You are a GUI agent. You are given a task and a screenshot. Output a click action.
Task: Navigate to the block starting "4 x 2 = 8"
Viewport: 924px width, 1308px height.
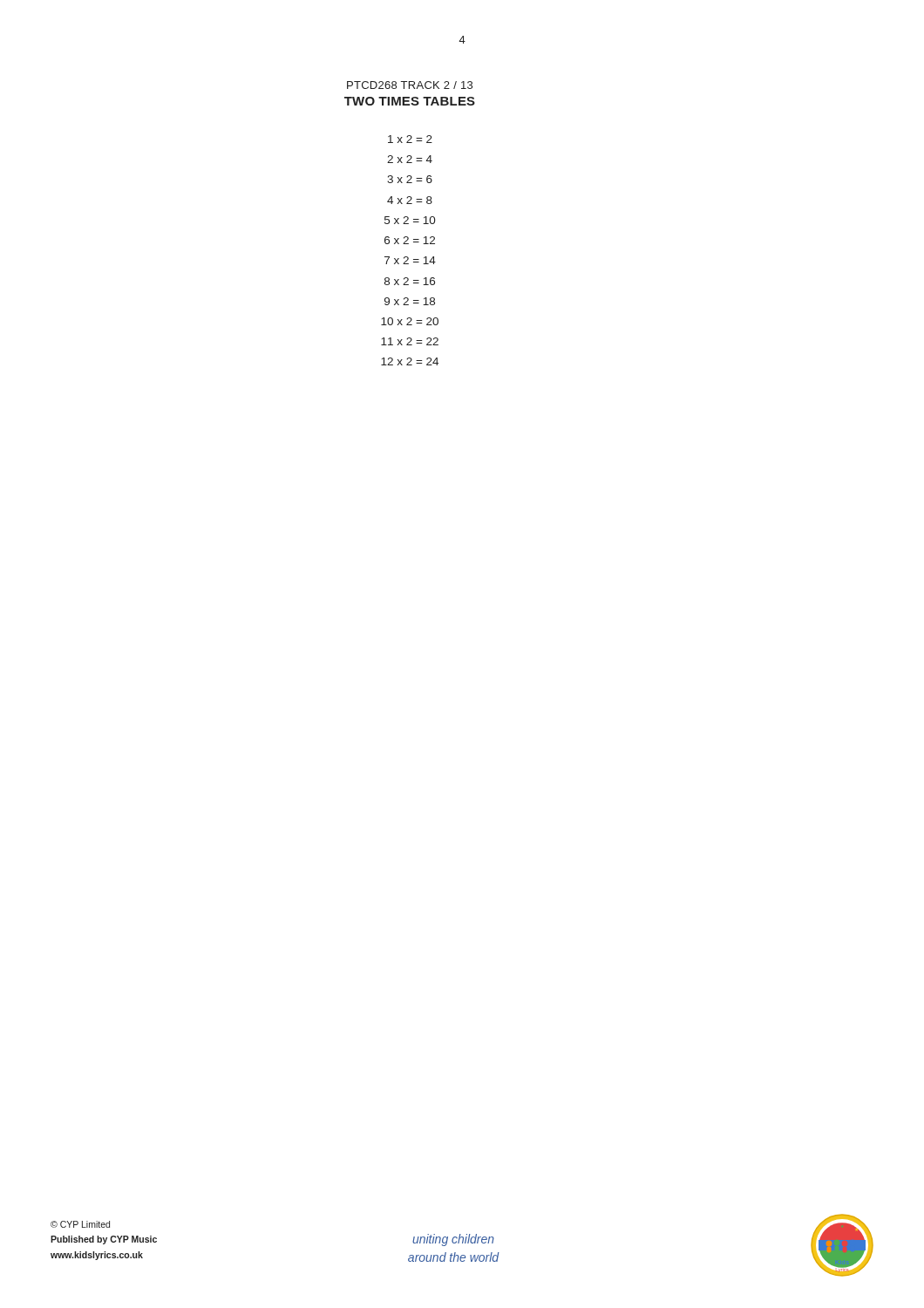click(x=410, y=200)
